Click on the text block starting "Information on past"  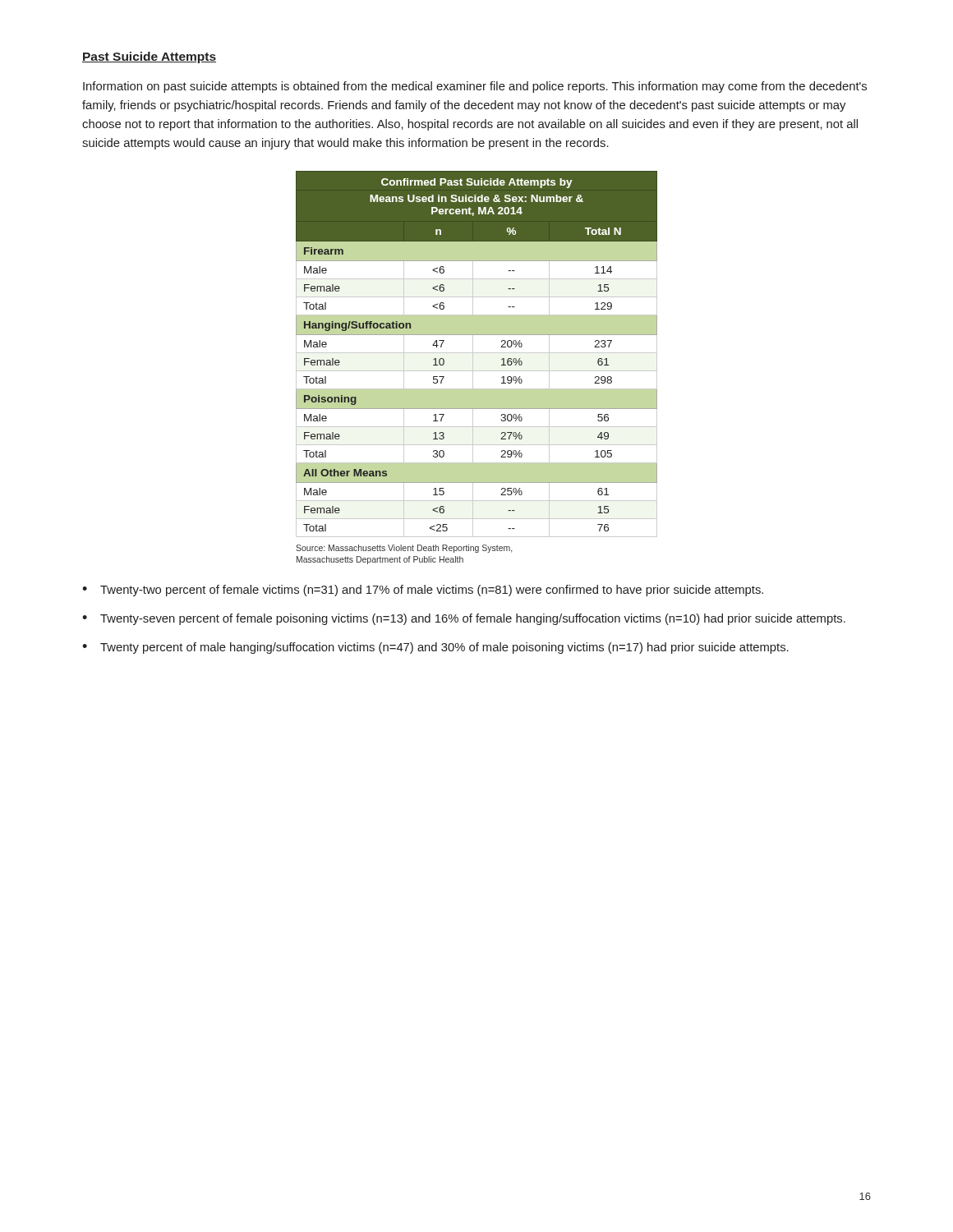475,115
